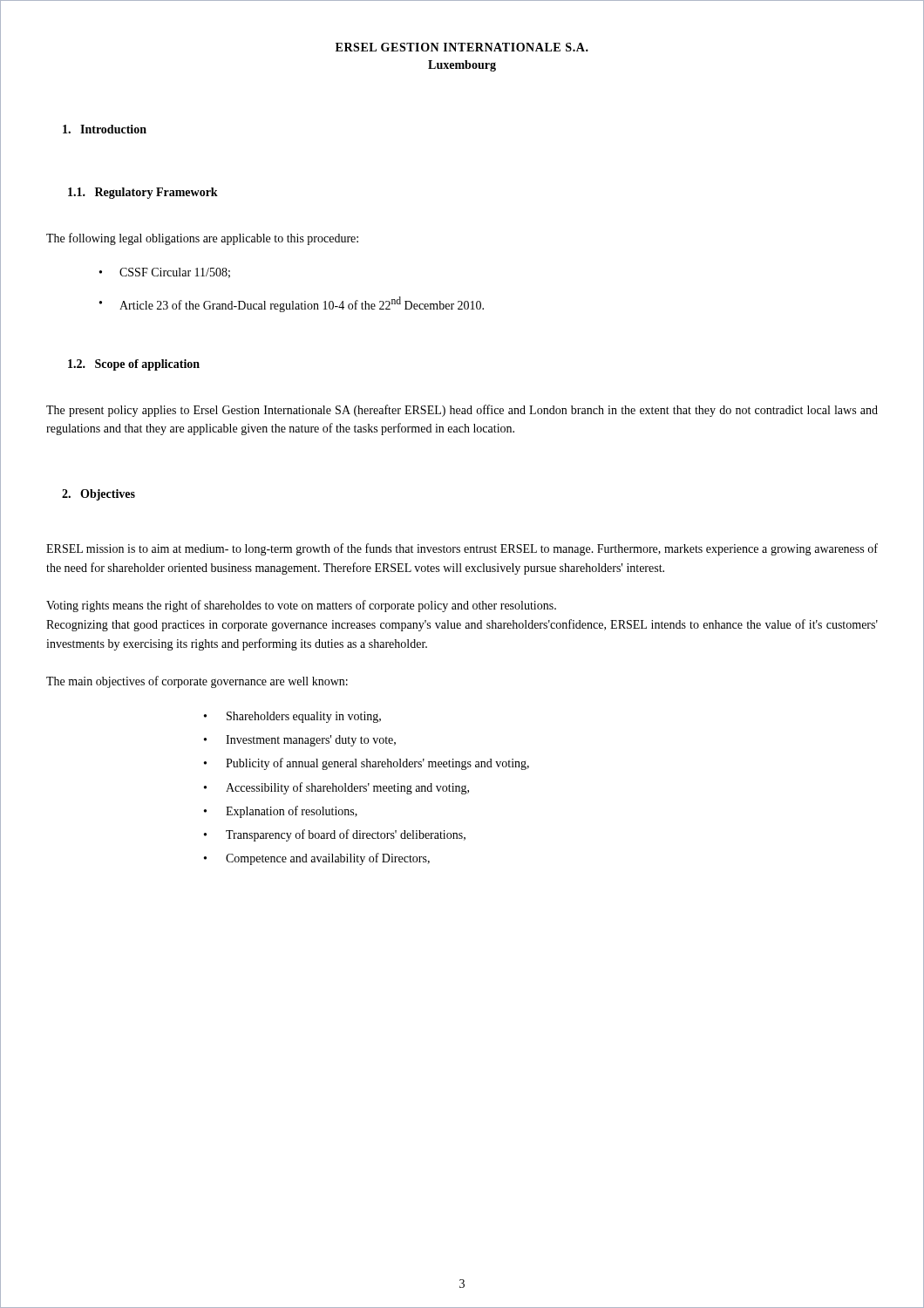Locate the section header that says "1. Introduction"

click(104, 129)
